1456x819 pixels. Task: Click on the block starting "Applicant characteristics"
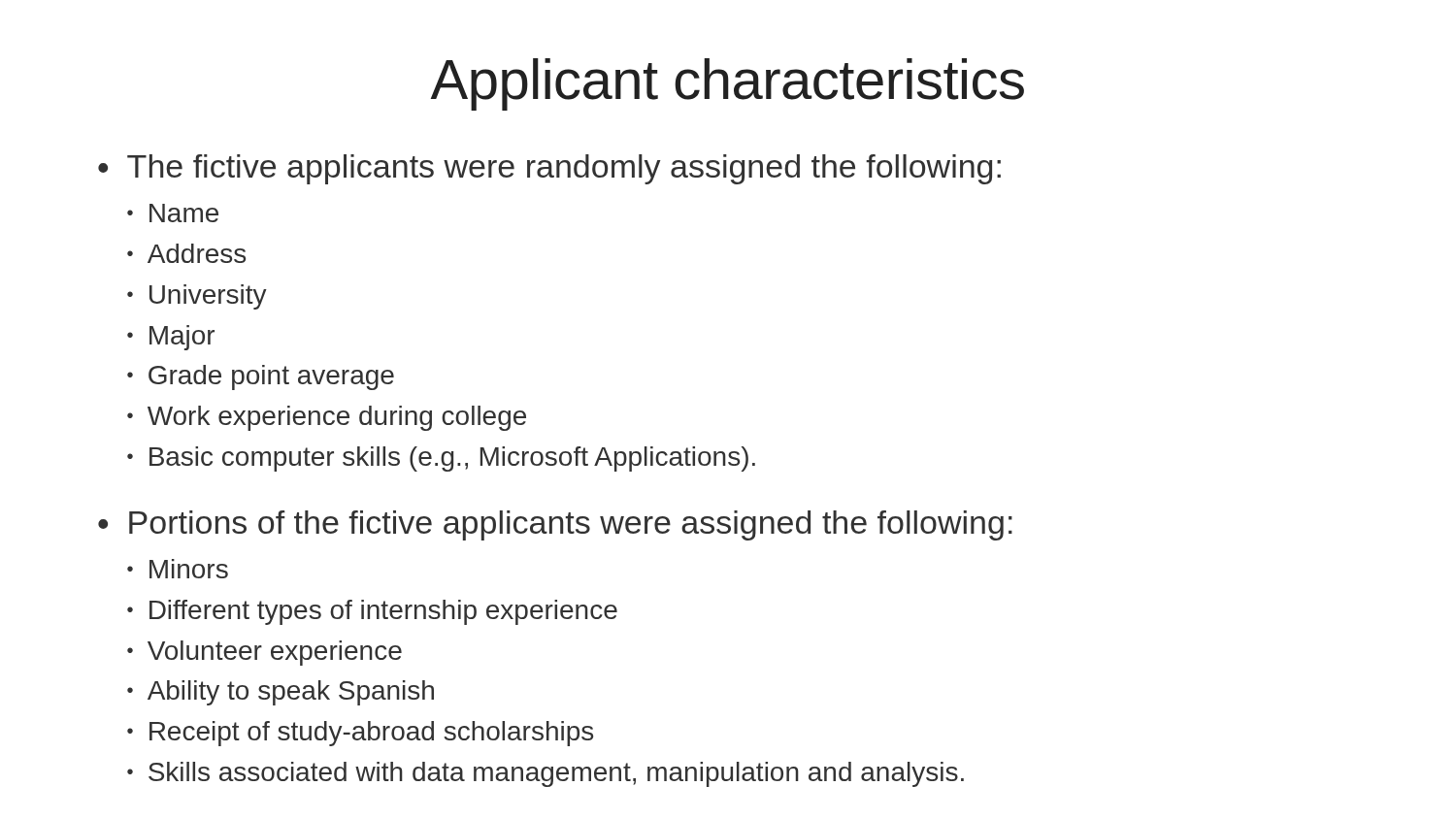pyautogui.click(x=728, y=79)
